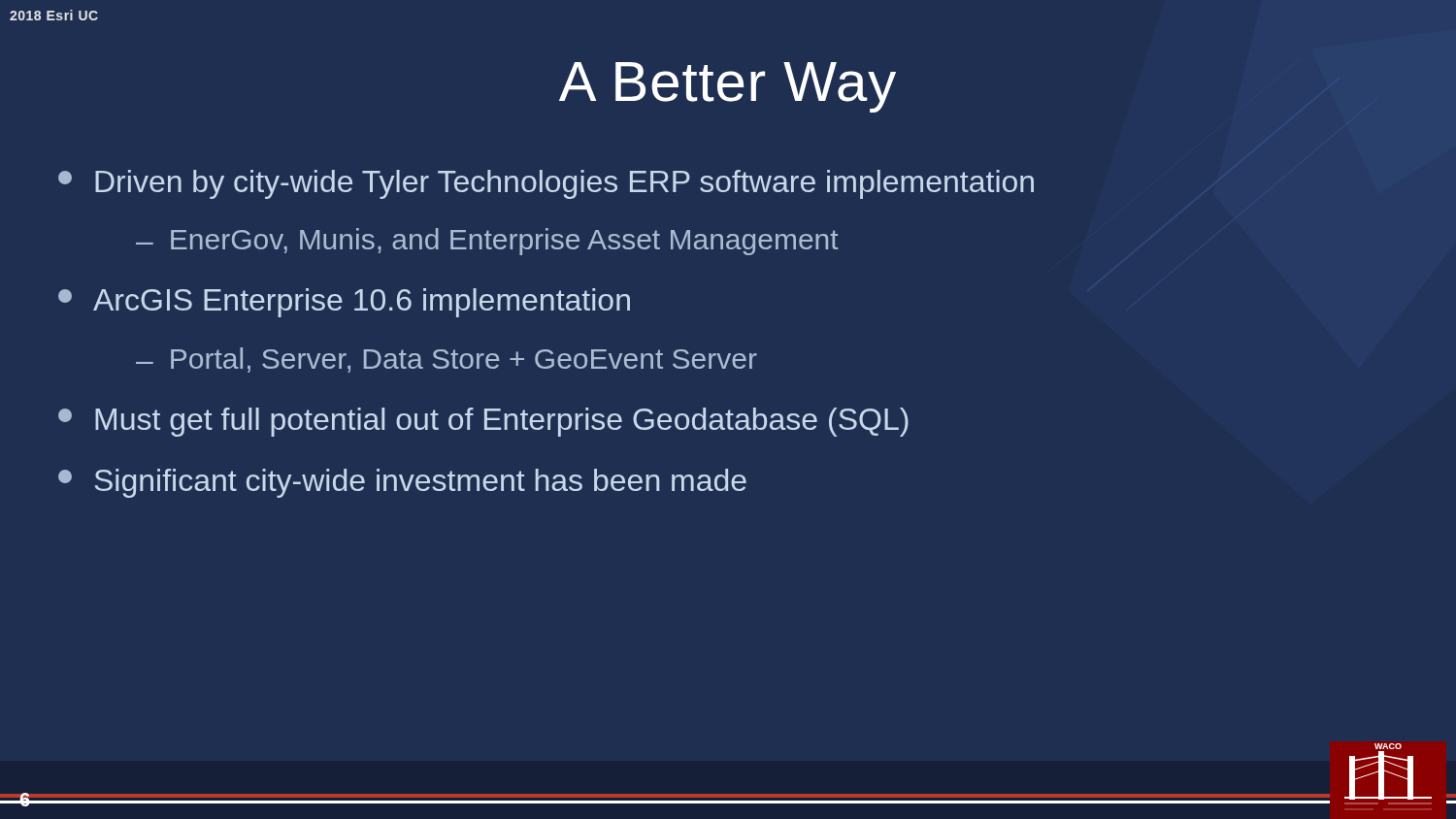The width and height of the screenshot is (1456, 819).
Task: Locate the text block starting "A Better Way"
Action: click(x=728, y=76)
